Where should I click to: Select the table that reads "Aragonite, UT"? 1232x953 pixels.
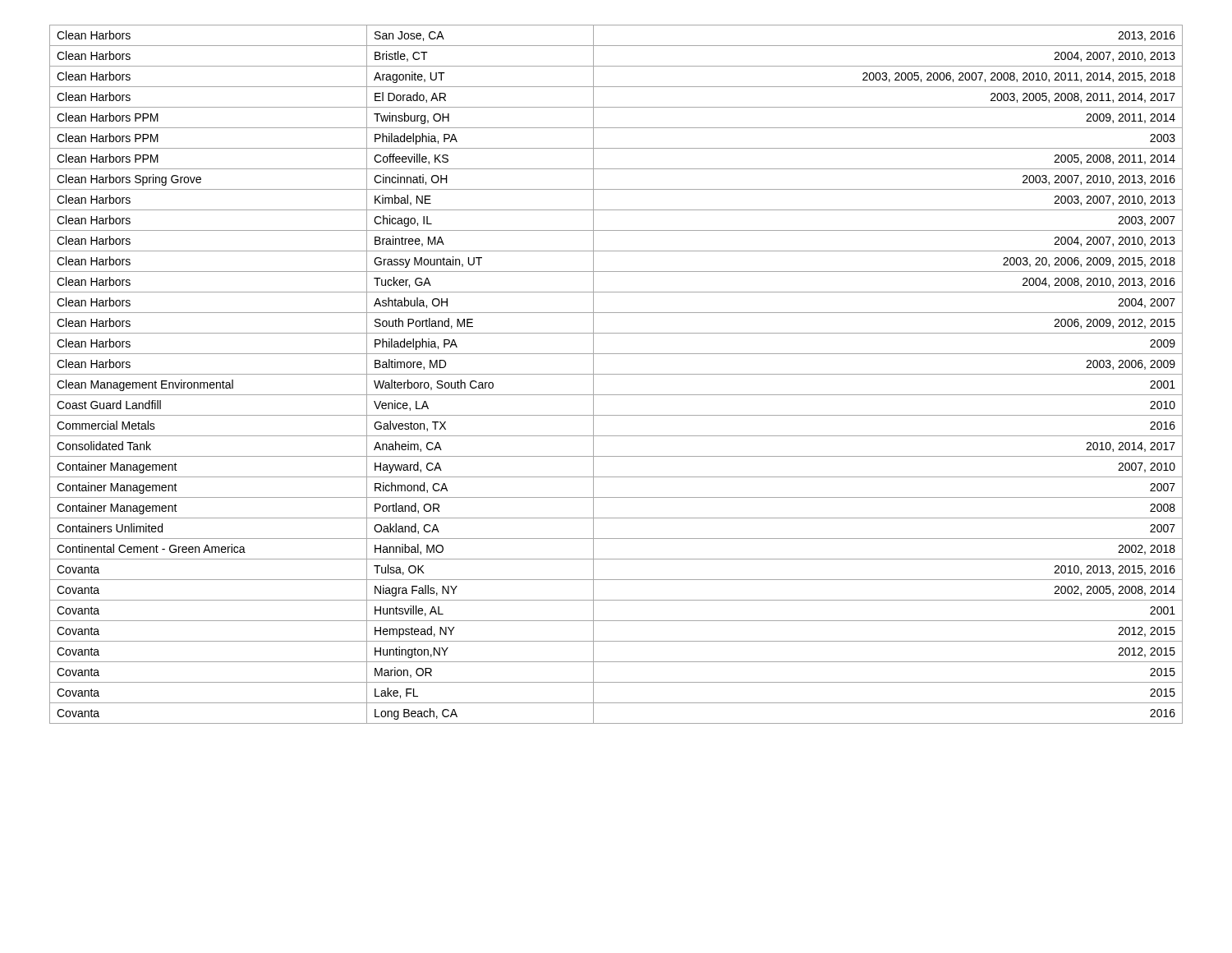tap(616, 374)
